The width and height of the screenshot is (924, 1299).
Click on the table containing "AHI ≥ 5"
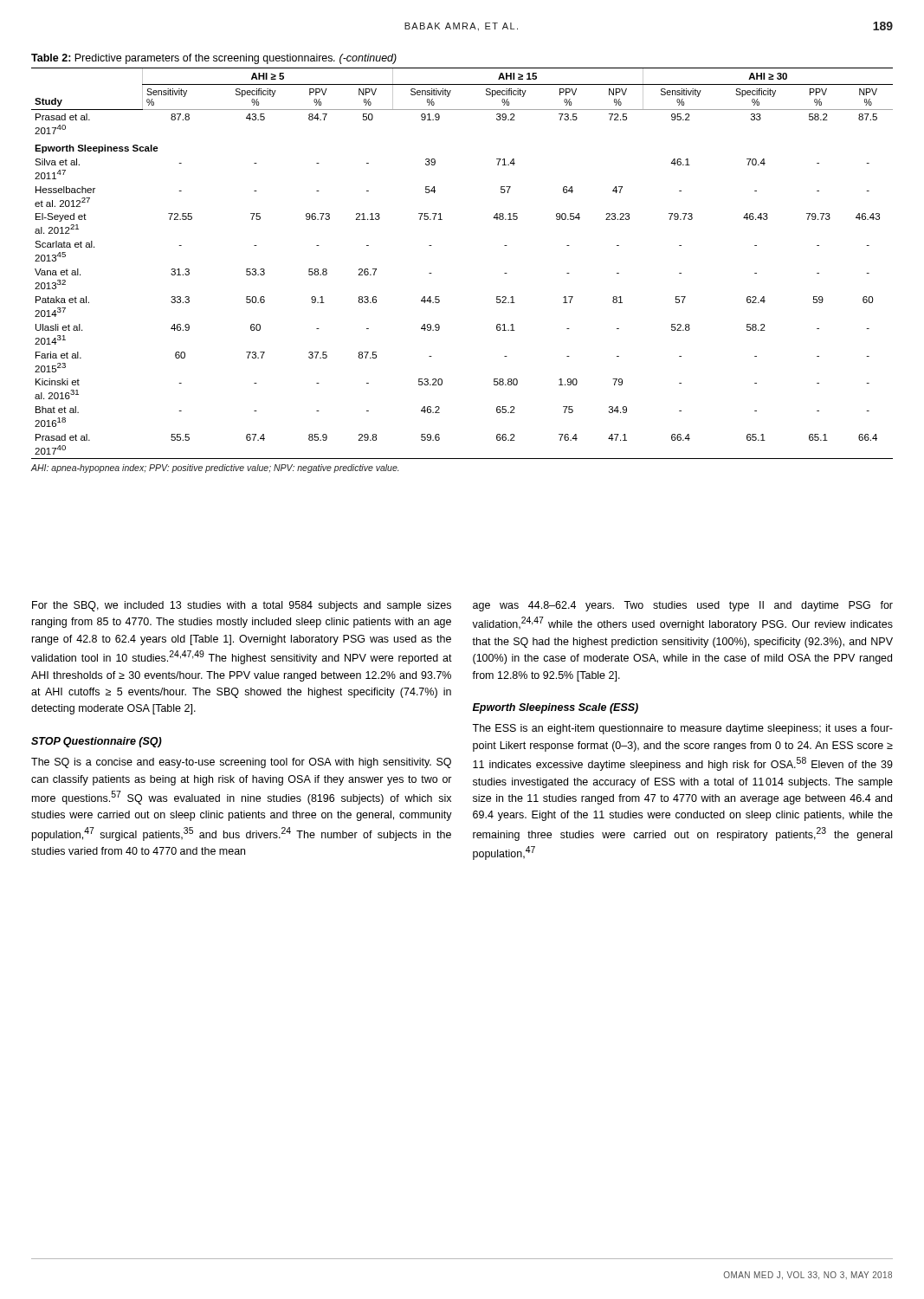[462, 263]
